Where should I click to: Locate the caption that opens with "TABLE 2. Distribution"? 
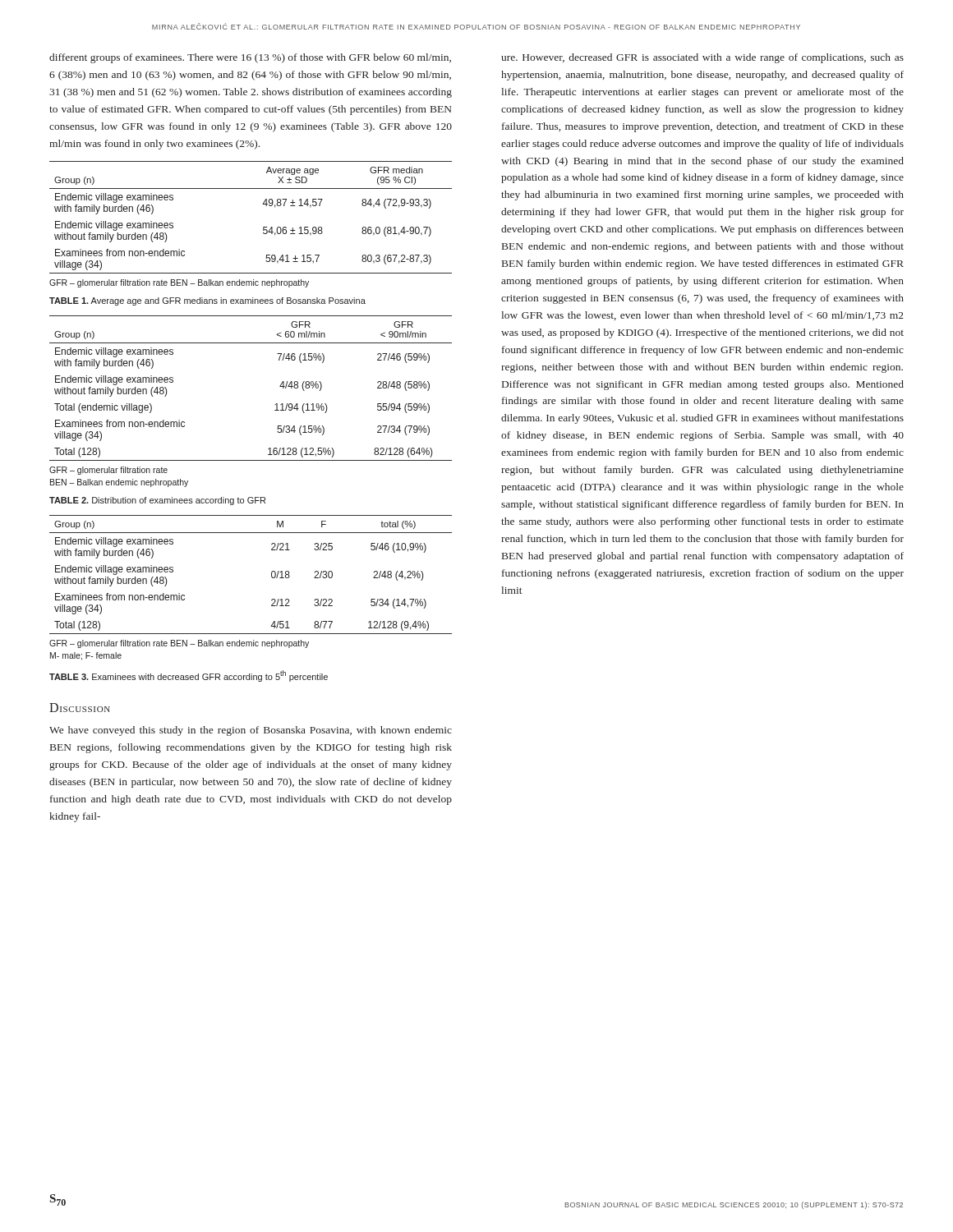pyautogui.click(x=158, y=501)
